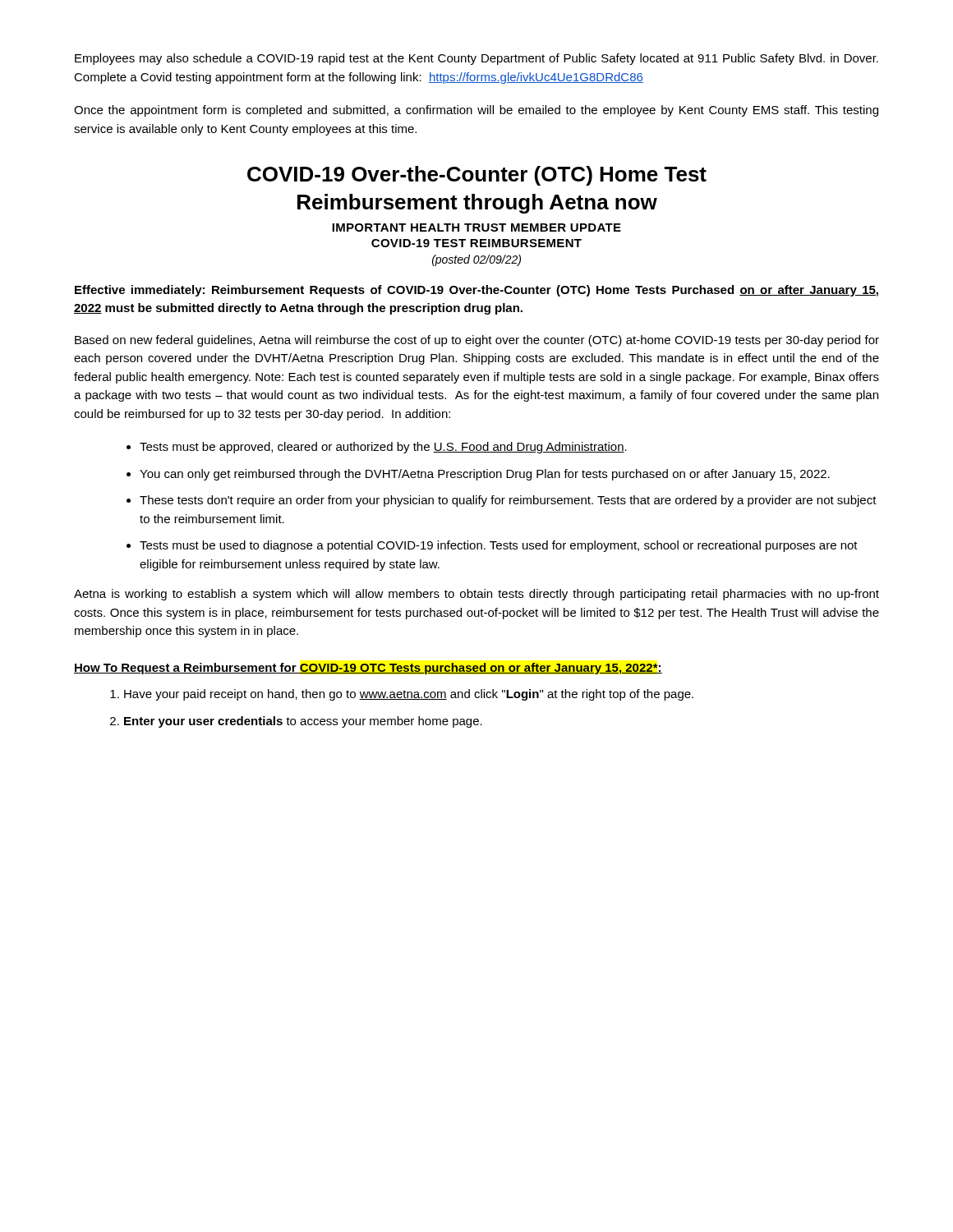The image size is (953, 1232).
Task: Locate the region starting "Aetna is working"
Action: [x=476, y=612]
